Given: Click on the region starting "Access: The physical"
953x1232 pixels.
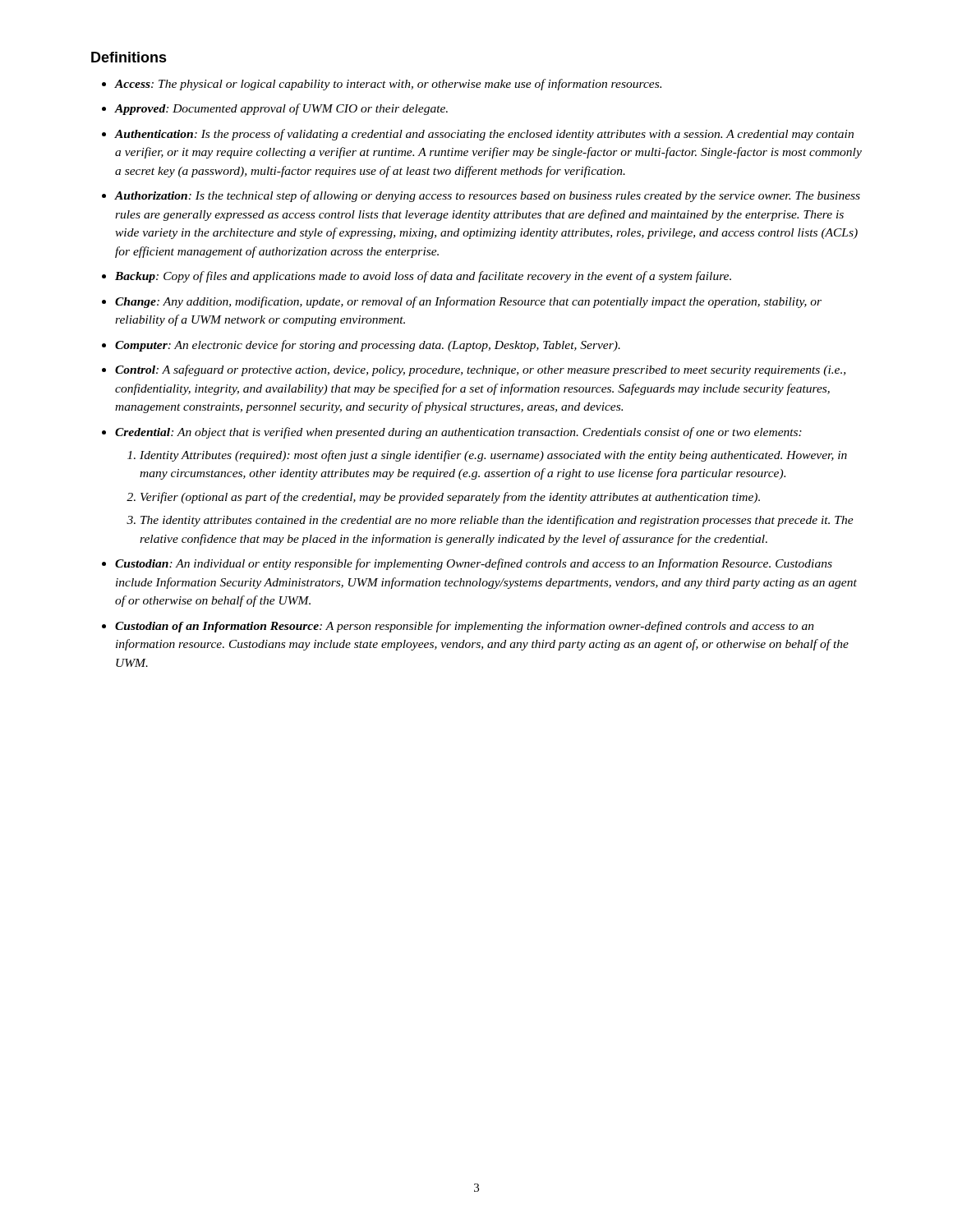Looking at the screenshot, I should (389, 83).
